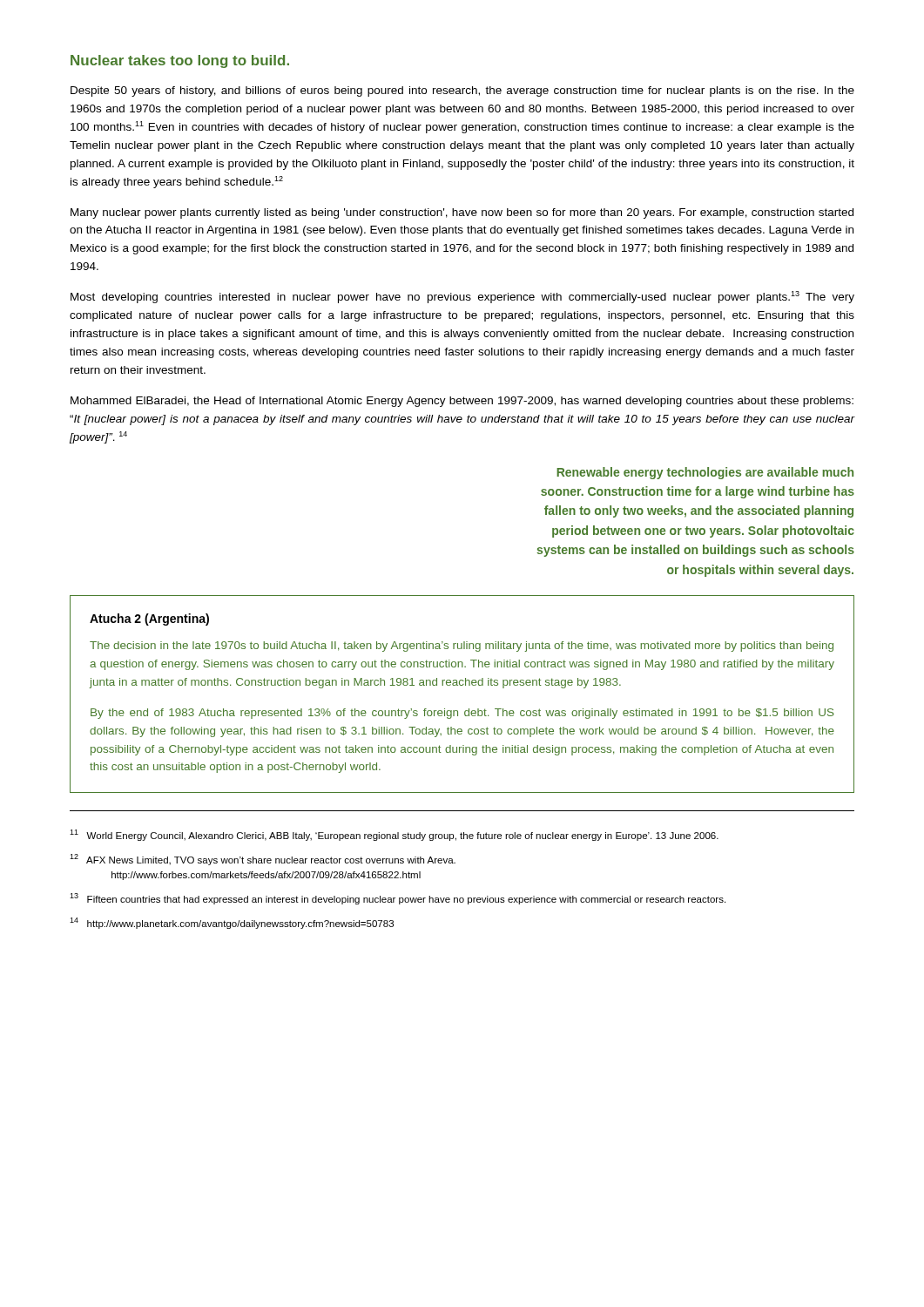924x1307 pixels.
Task: Locate the text block that reads "Many nuclear power plants currently listed"
Action: pyautogui.click(x=462, y=240)
